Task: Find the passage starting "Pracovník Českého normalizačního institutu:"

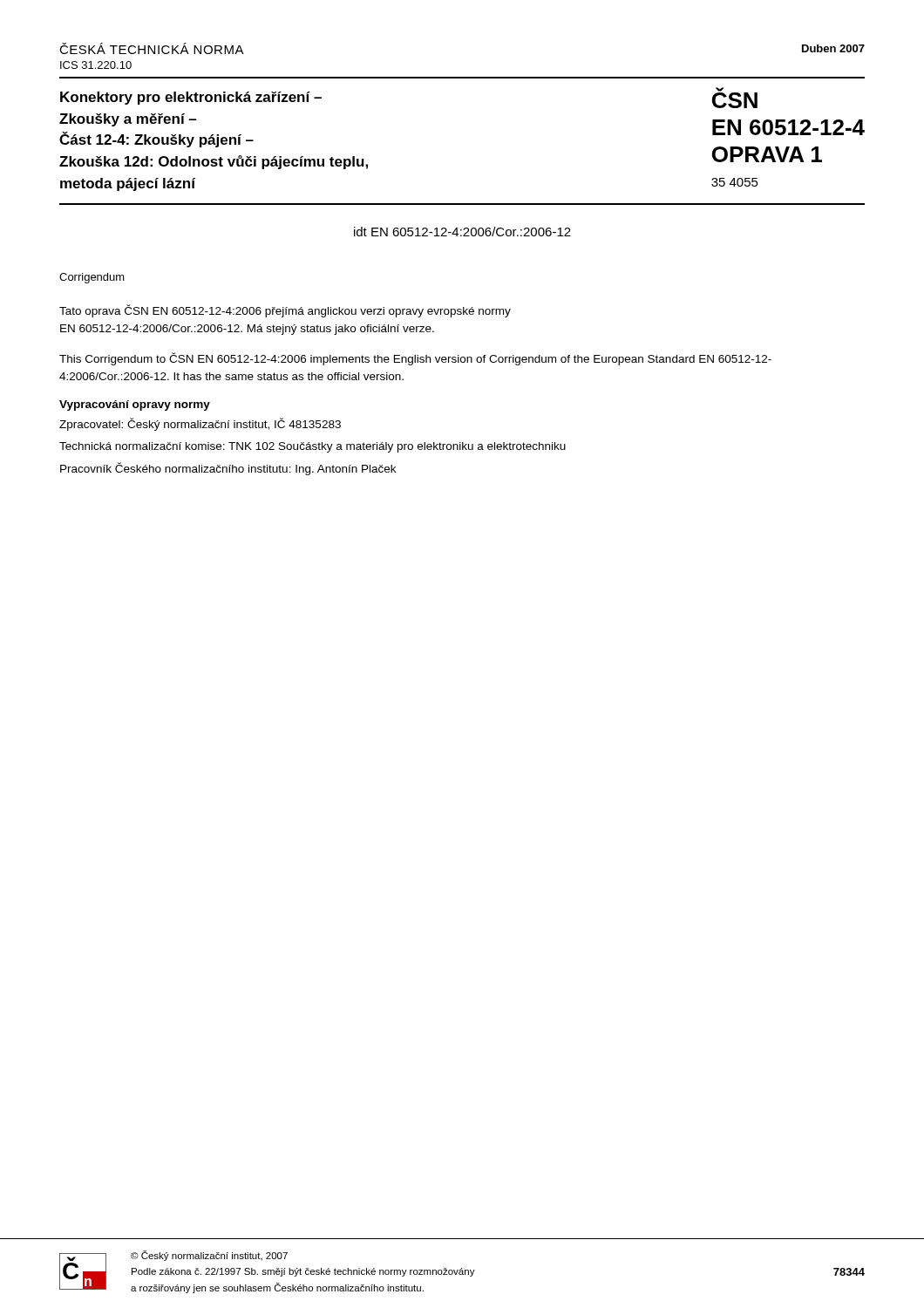Action: click(x=228, y=468)
